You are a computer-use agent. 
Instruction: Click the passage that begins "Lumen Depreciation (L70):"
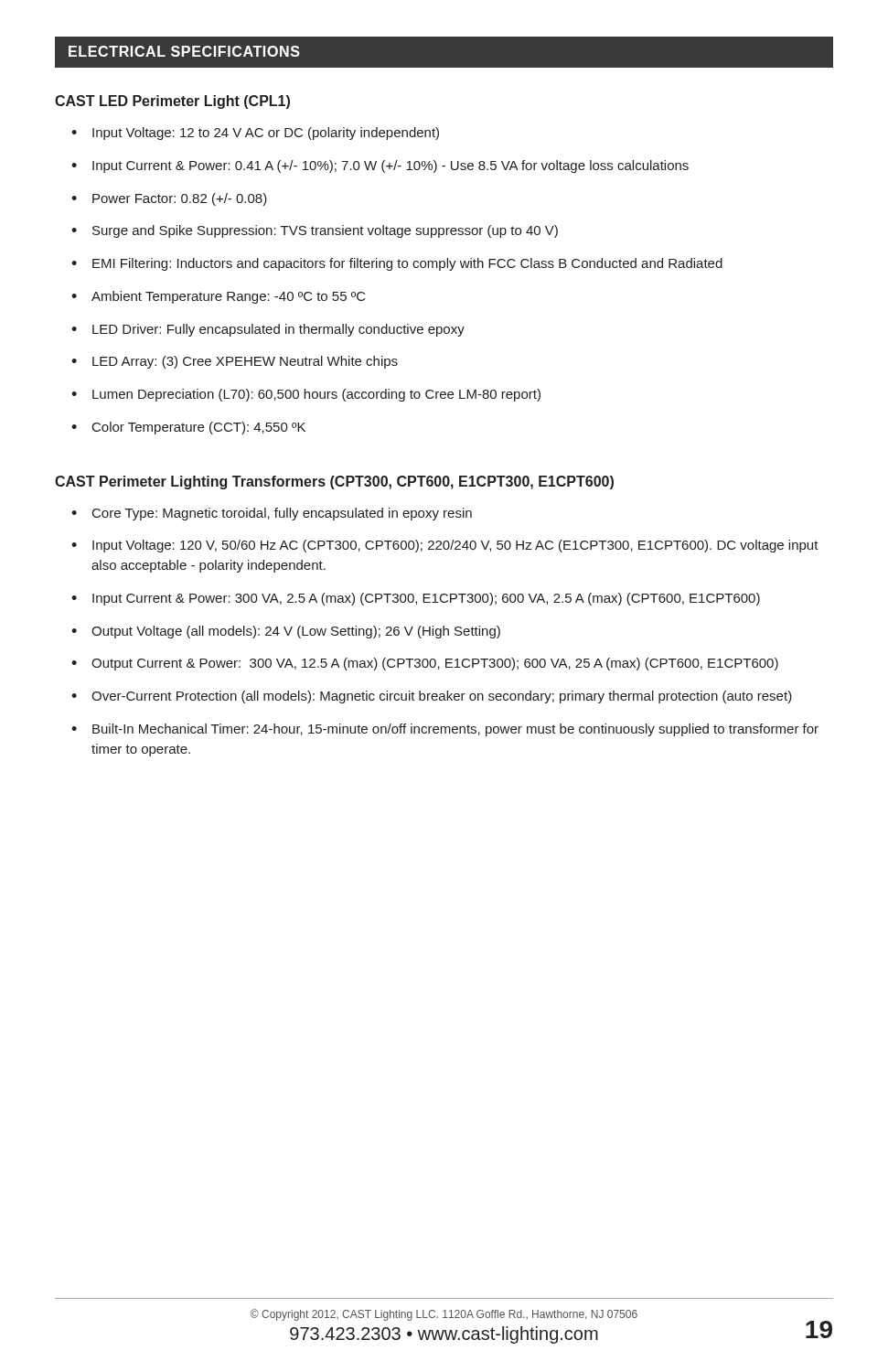[x=316, y=394]
